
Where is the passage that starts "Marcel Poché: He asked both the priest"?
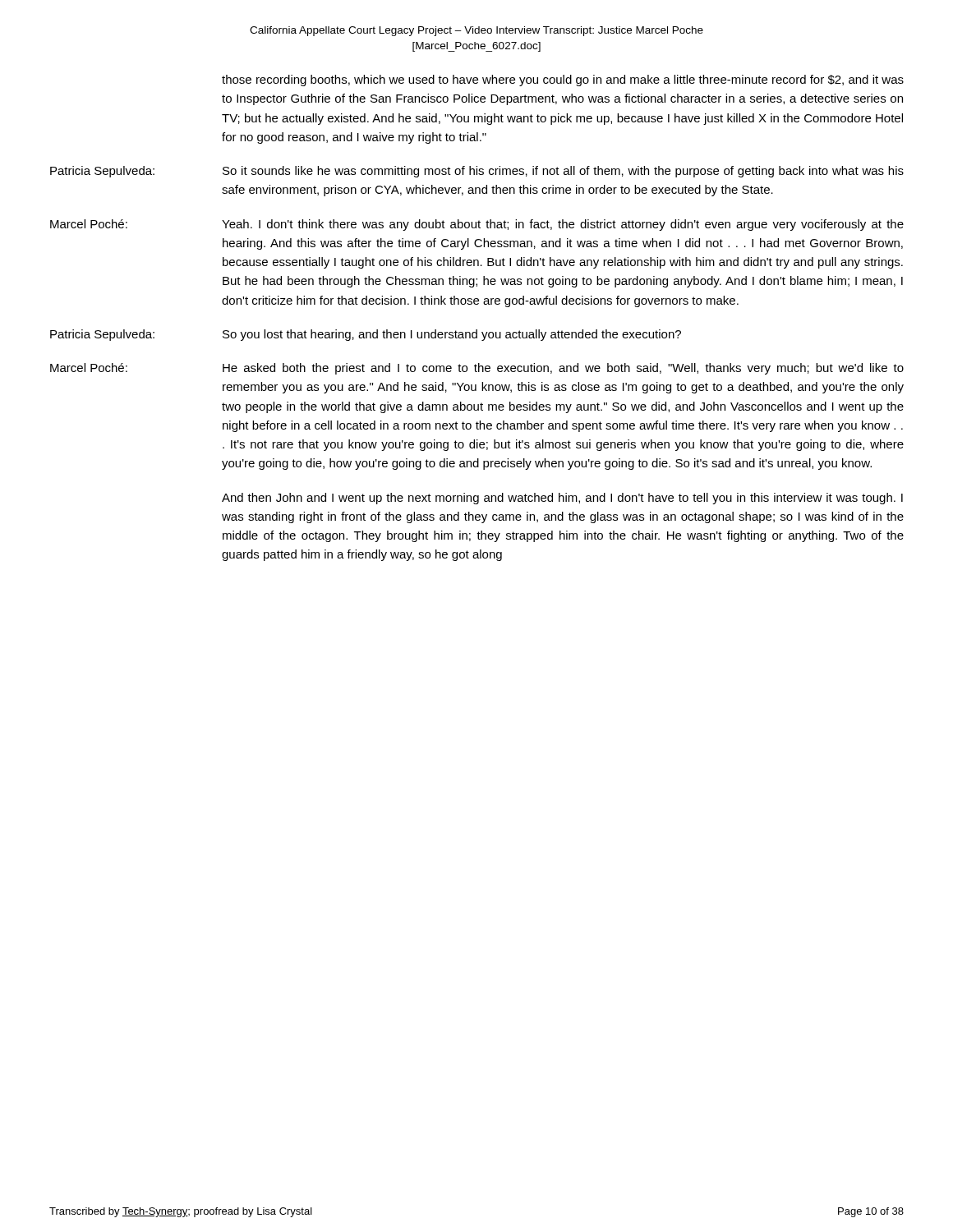point(476,415)
